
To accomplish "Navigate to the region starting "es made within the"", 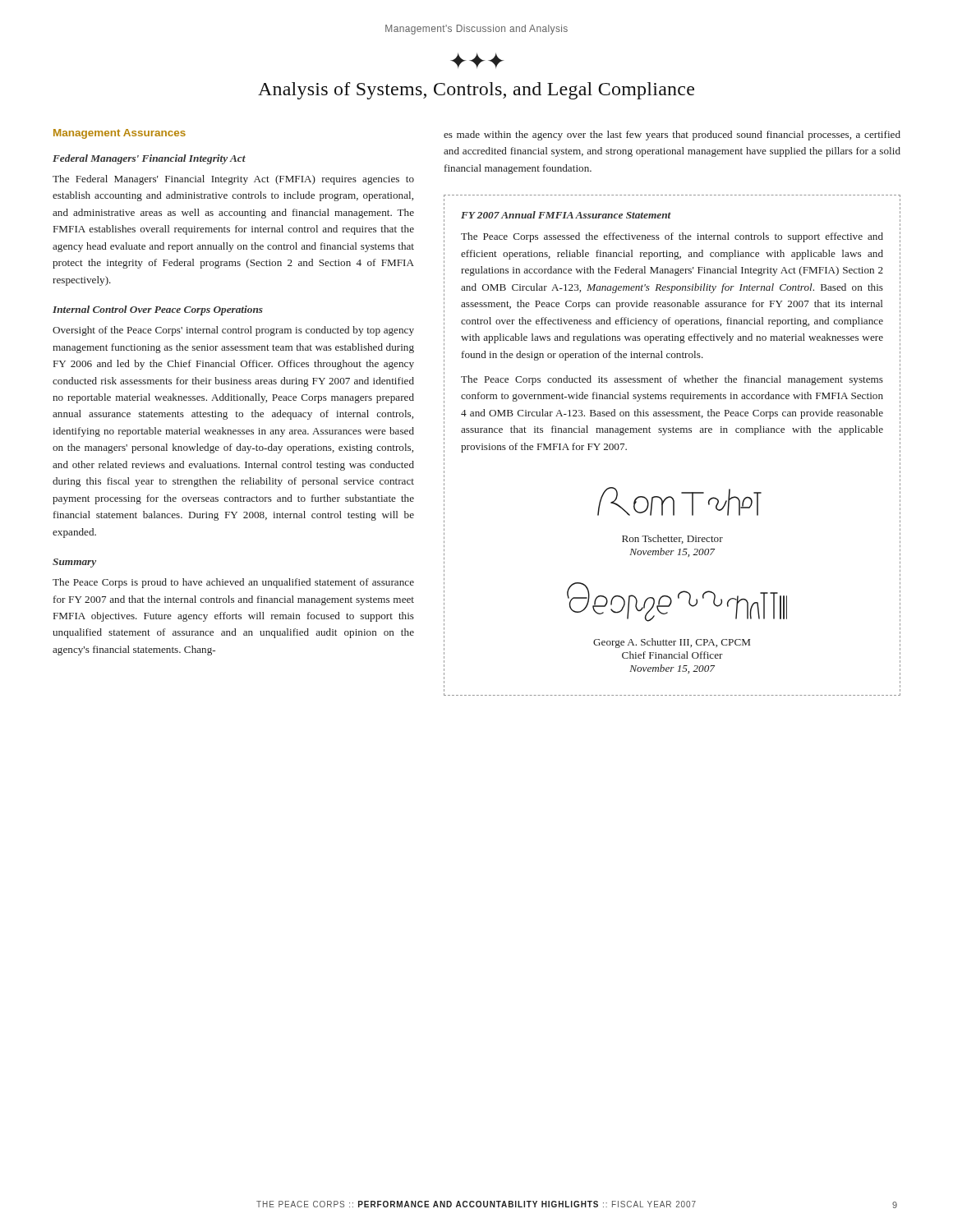I will tap(672, 151).
